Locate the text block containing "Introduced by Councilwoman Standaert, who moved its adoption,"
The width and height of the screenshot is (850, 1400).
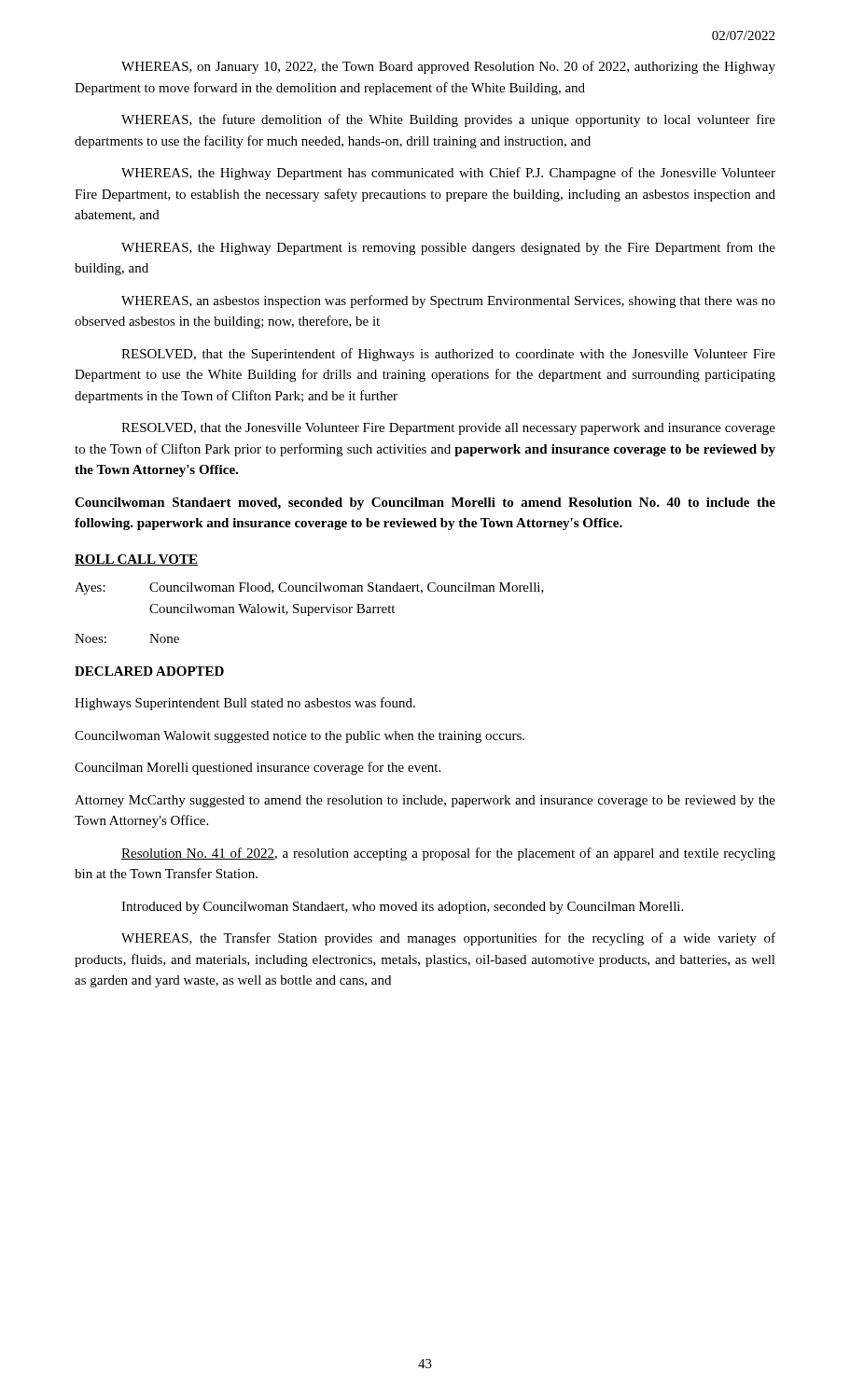[425, 906]
